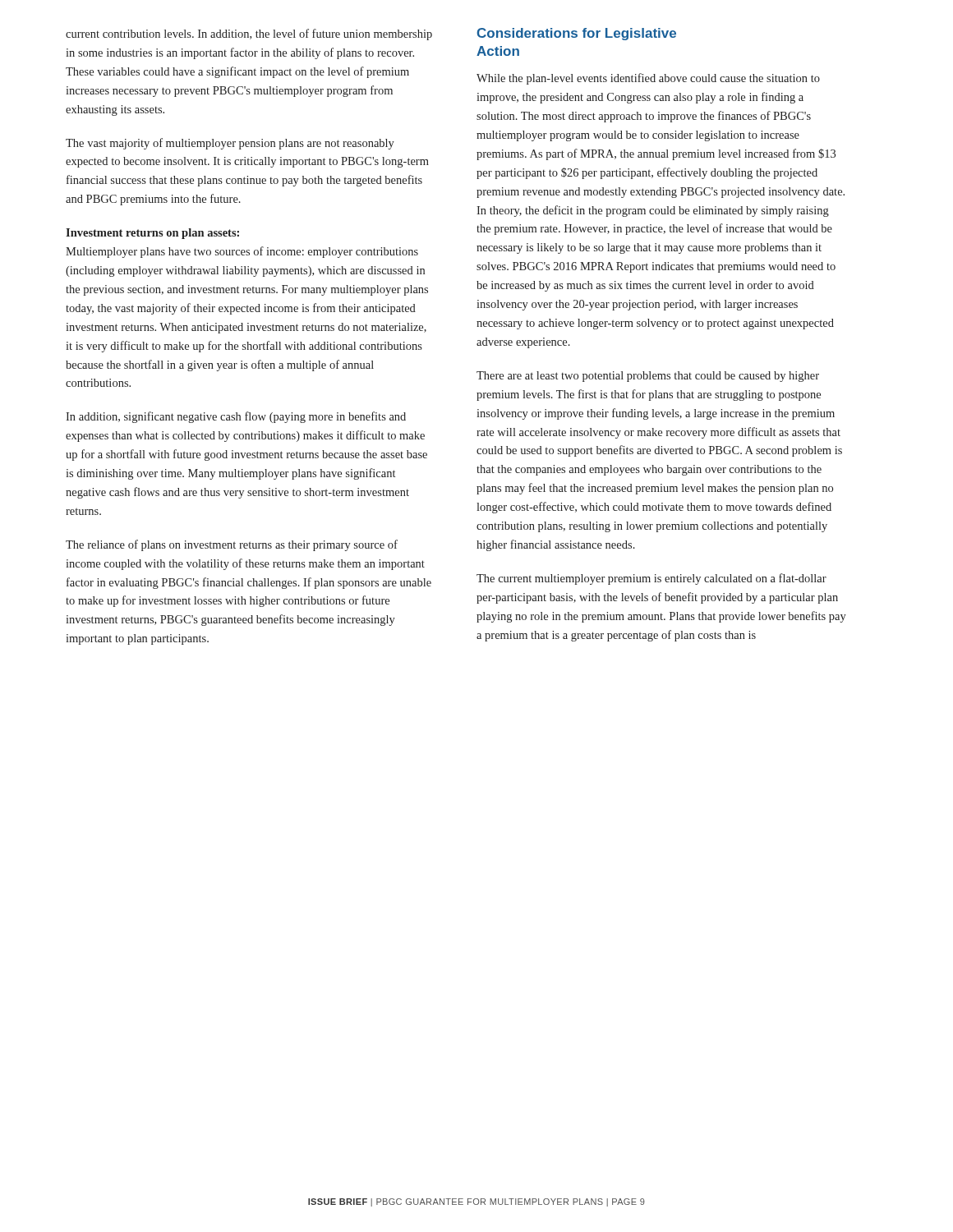
Task: Locate the text block that reads "The vast majority"
Action: click(x=247, y=171)
